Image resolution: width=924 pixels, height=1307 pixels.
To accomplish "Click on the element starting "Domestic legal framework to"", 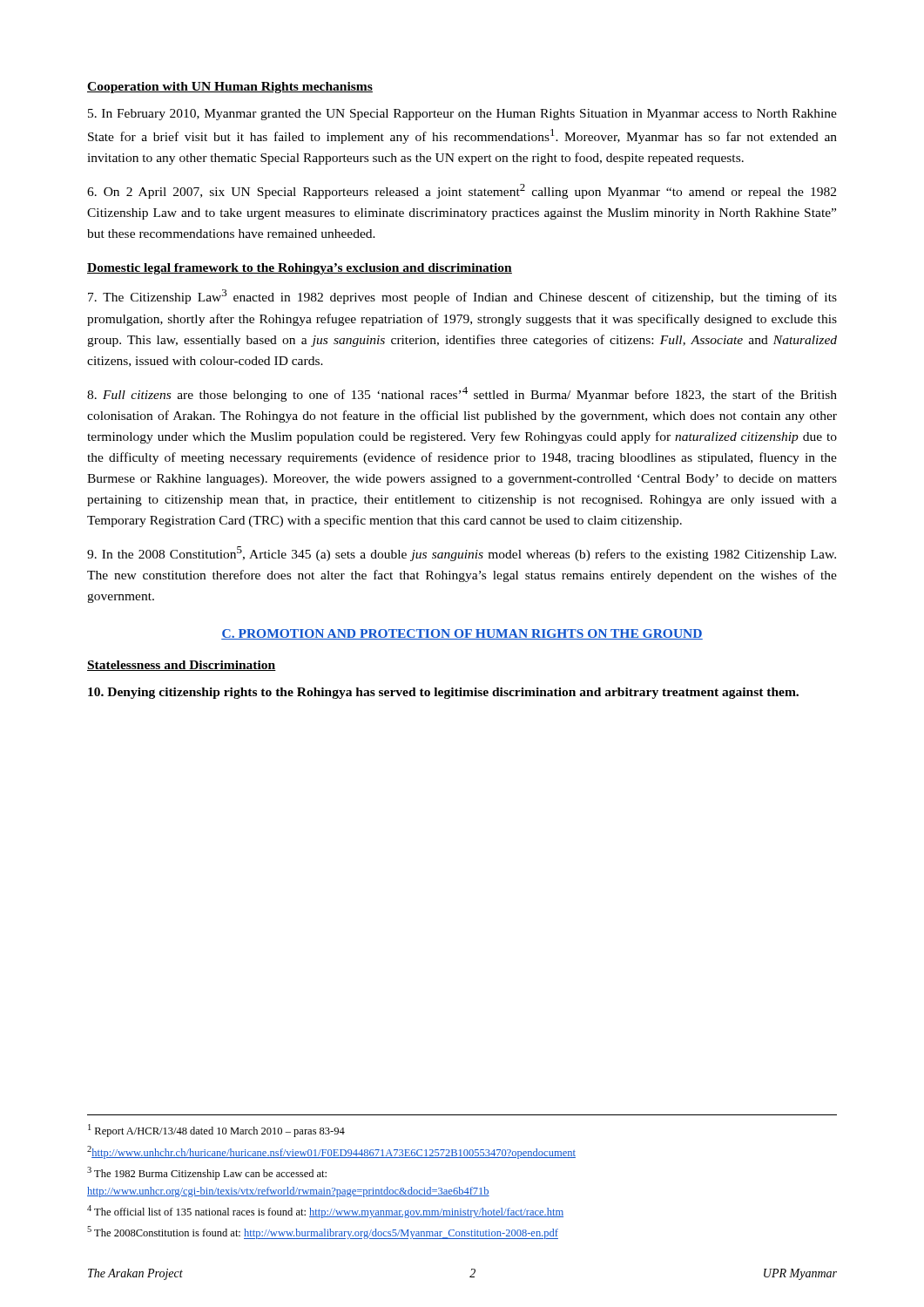I will click(x=299, y=267).
